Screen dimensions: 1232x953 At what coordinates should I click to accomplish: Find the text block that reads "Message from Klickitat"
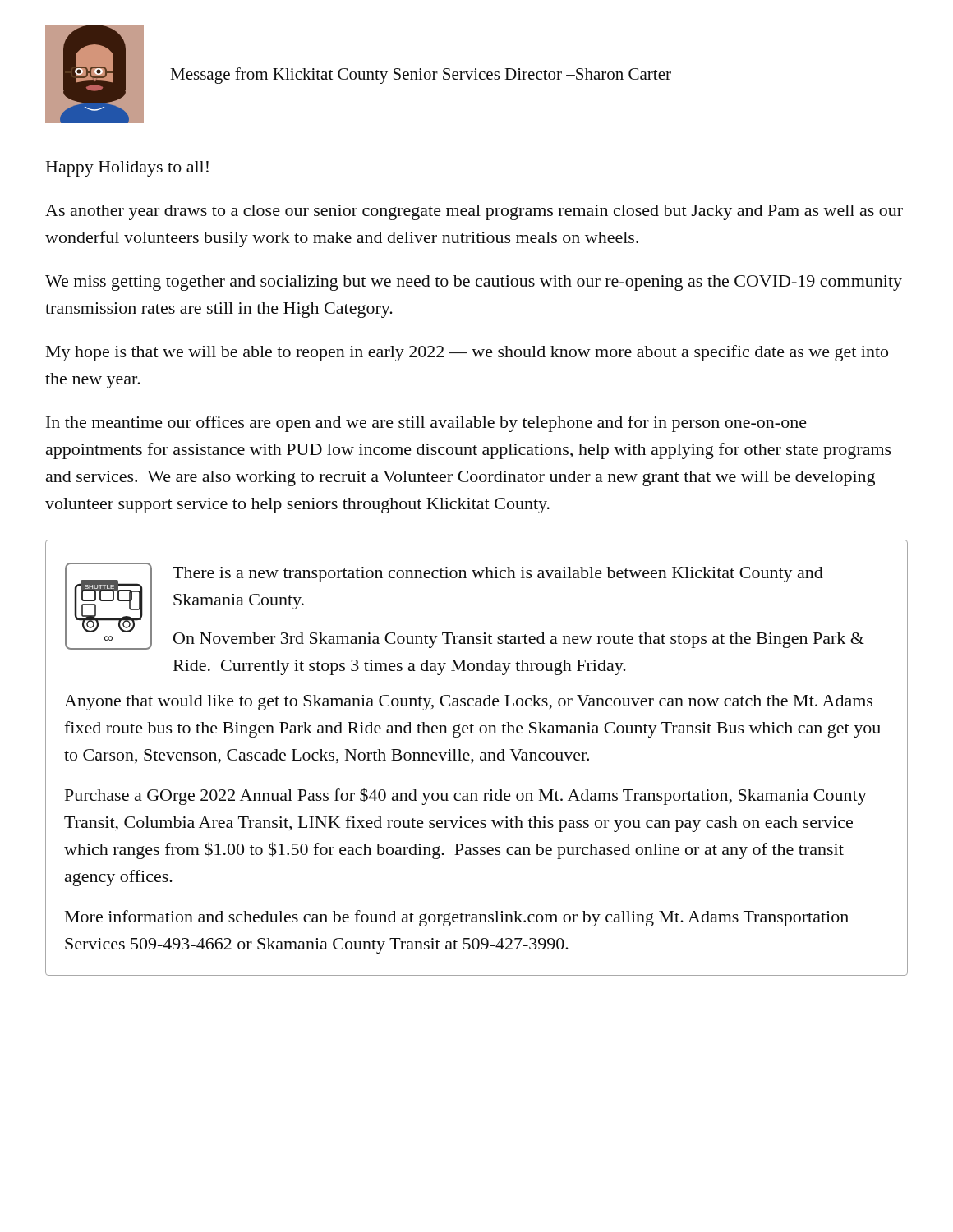click(x=421, y=74)
